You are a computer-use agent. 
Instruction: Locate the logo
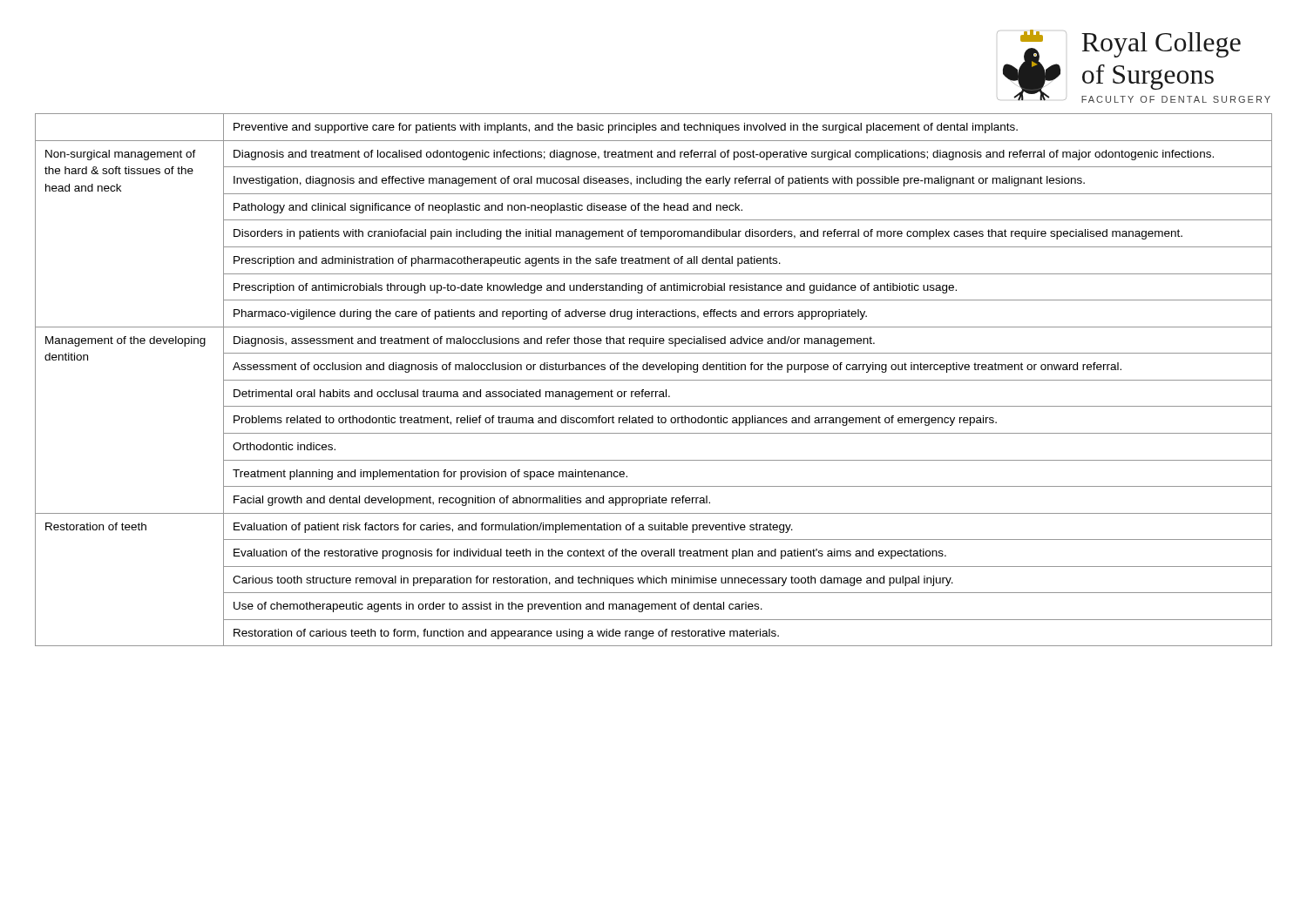(654, 65)
